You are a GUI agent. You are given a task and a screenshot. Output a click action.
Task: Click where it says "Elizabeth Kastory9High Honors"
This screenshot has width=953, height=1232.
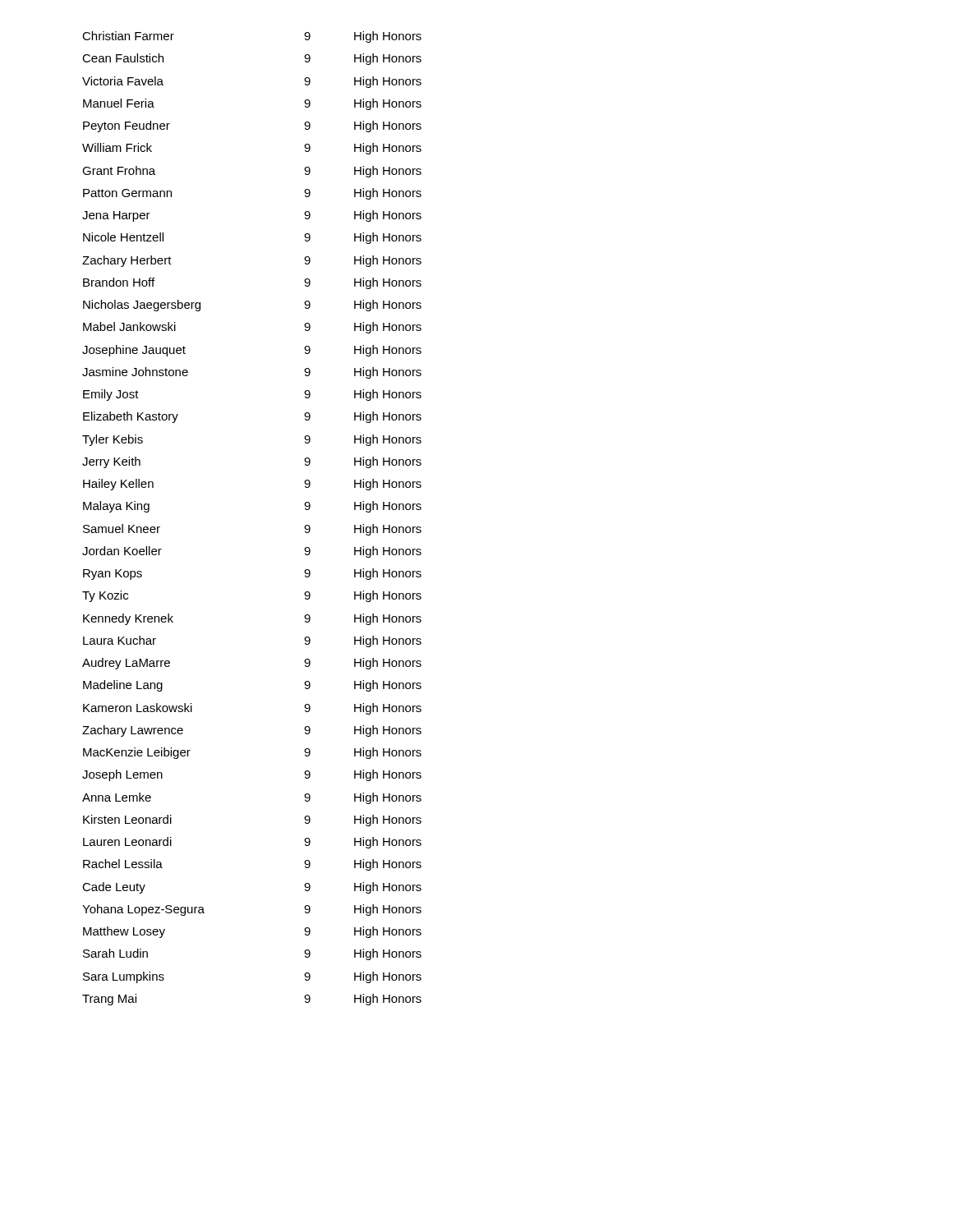(300, 416)
